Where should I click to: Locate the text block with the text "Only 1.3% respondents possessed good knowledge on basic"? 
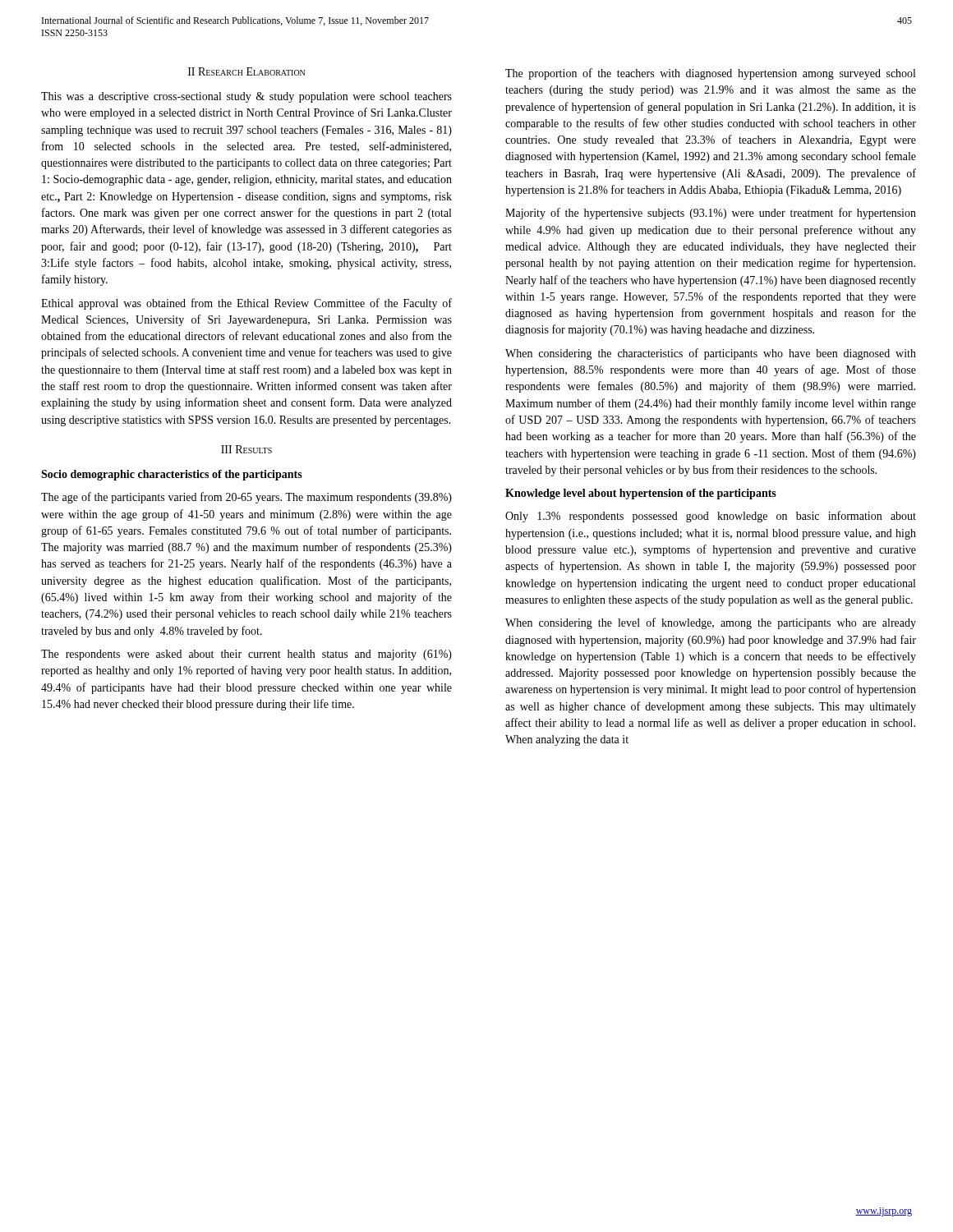[x=711, y=559]
